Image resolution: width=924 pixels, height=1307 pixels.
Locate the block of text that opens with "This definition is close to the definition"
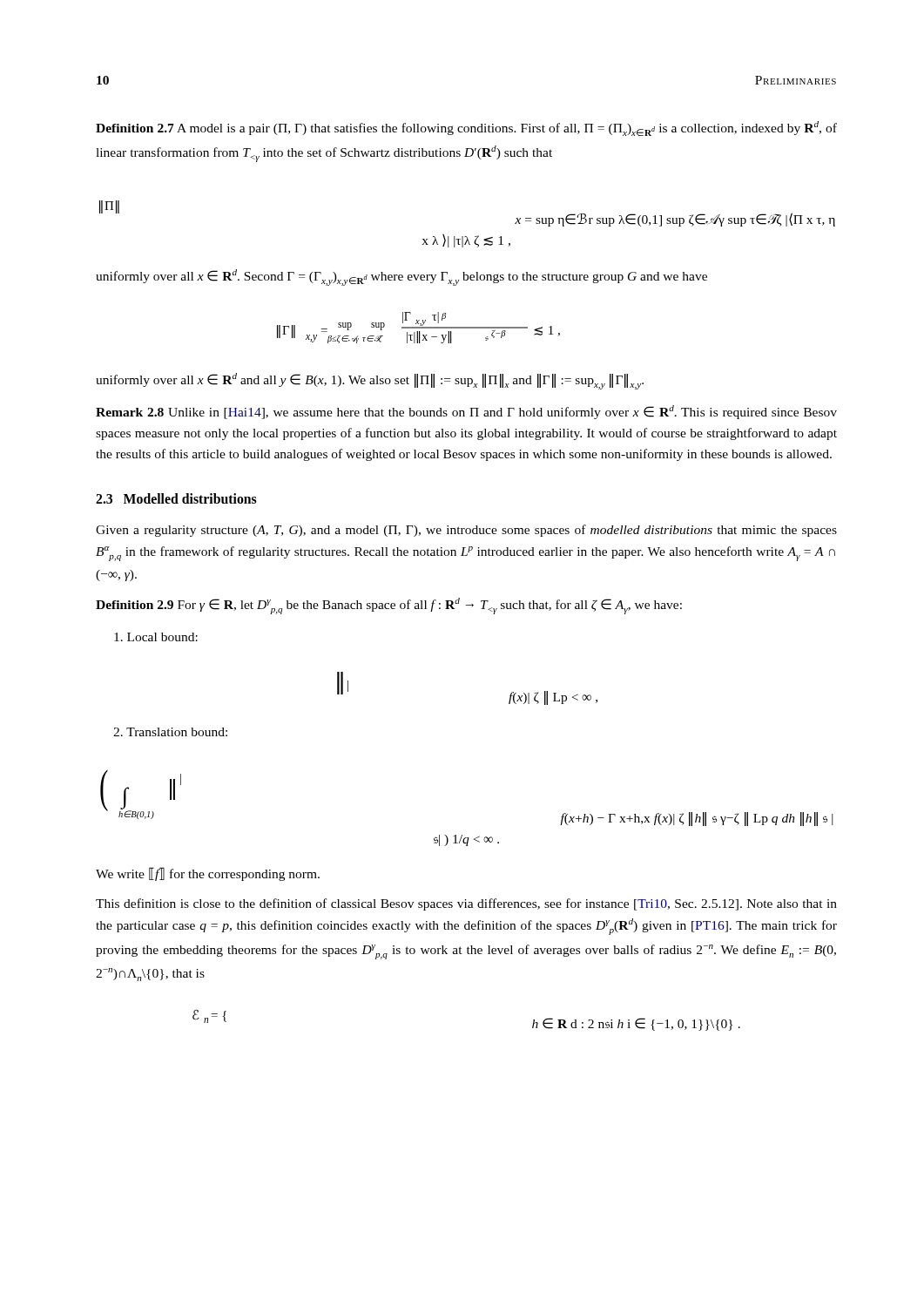[466, 940]
